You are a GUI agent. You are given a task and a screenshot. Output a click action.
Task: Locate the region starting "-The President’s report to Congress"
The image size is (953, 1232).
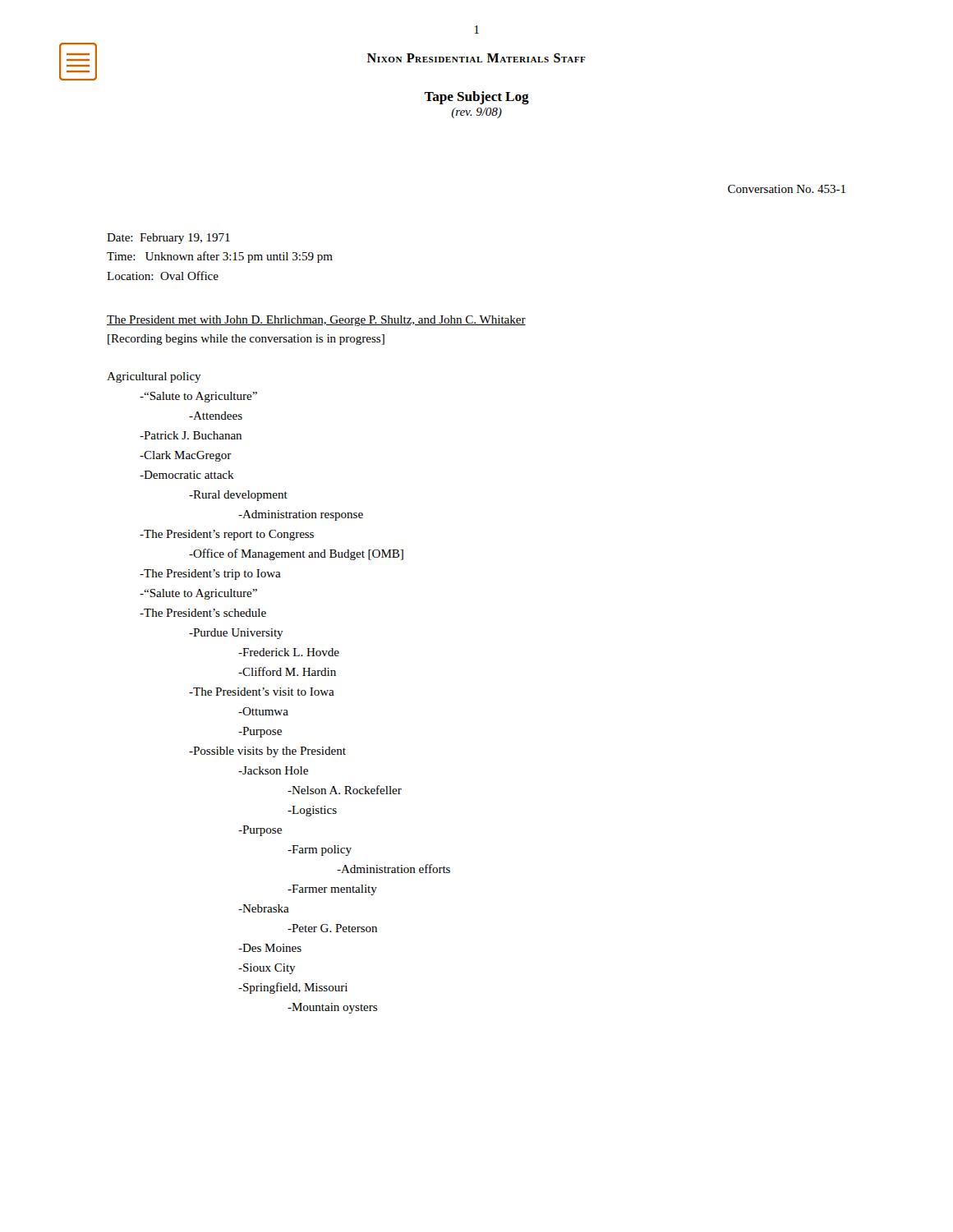(x=227, y=534)
